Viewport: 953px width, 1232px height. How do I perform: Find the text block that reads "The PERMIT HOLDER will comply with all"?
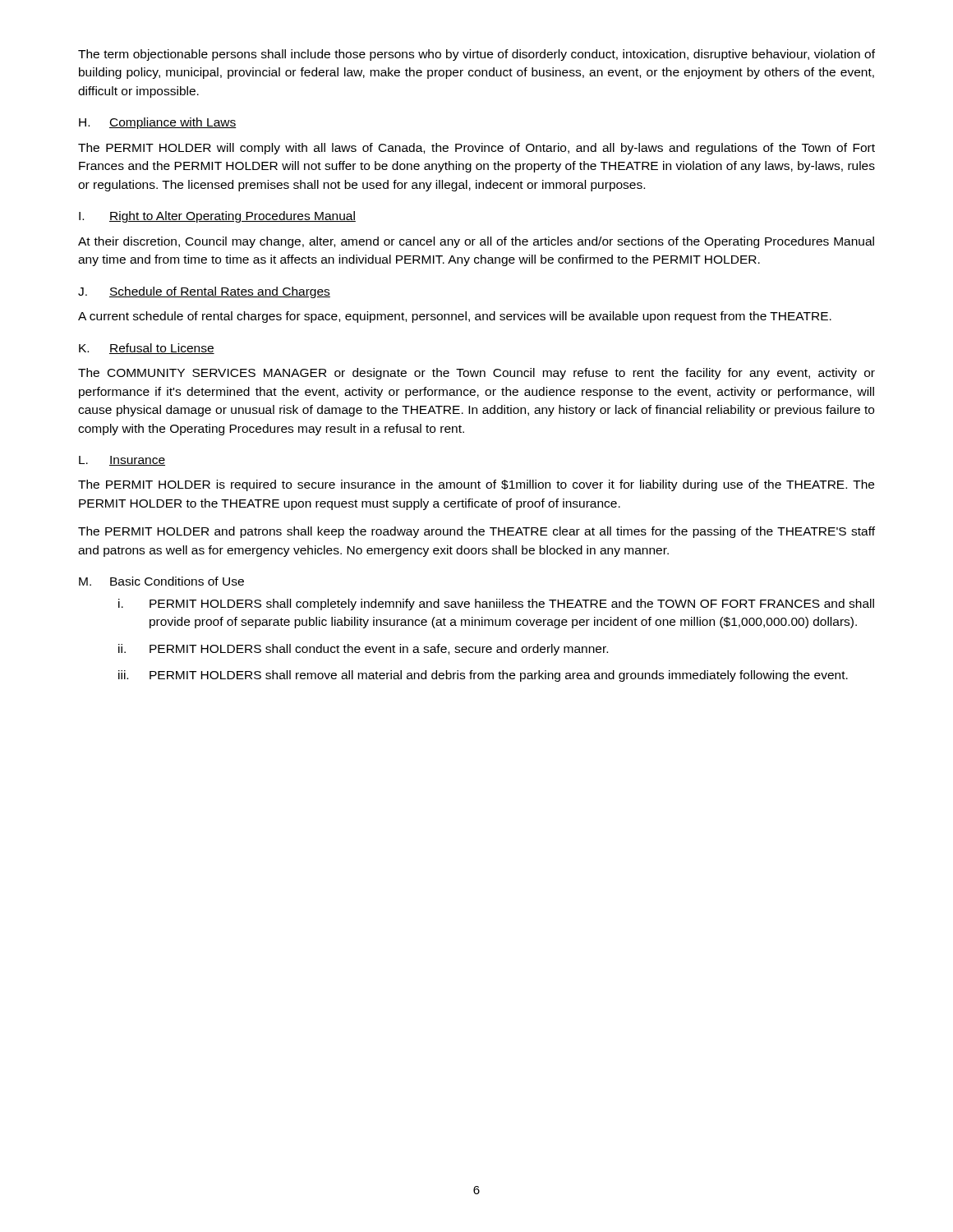pyautogui.click(x=476, y=166)
